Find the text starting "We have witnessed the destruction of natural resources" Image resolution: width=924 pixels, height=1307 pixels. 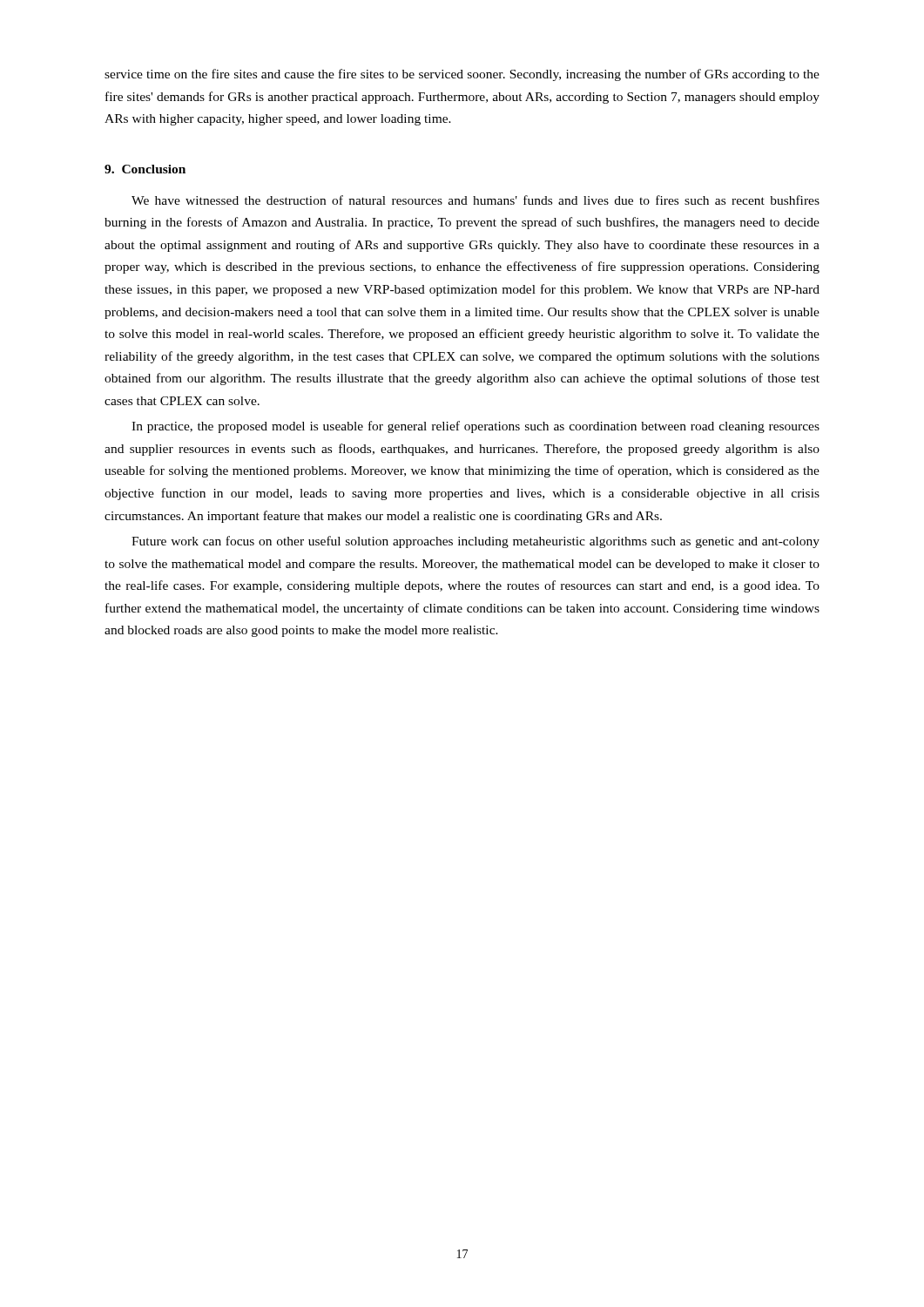point(462,300)
